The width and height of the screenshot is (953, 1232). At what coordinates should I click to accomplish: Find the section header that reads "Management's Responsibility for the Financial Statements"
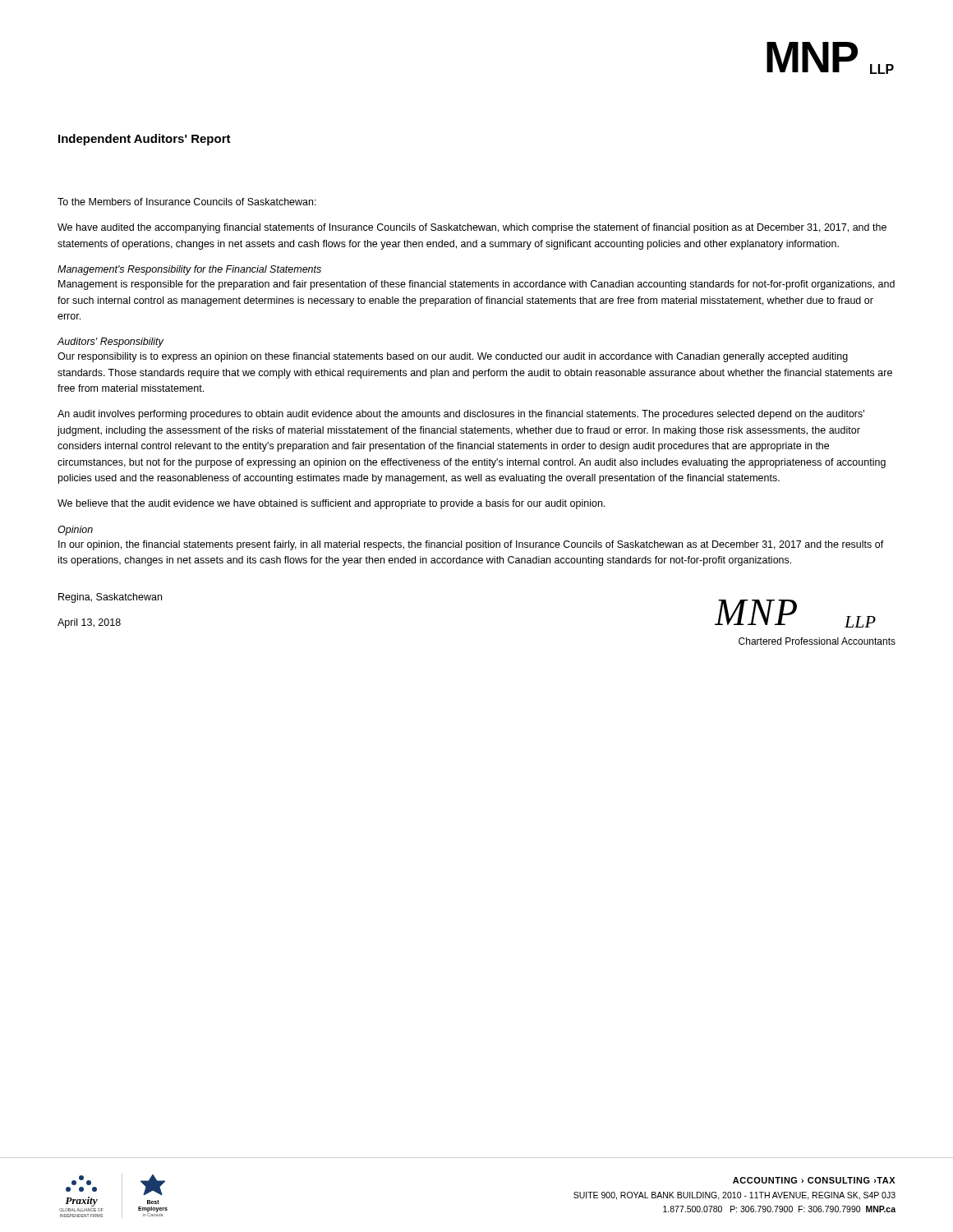[189, 270]
